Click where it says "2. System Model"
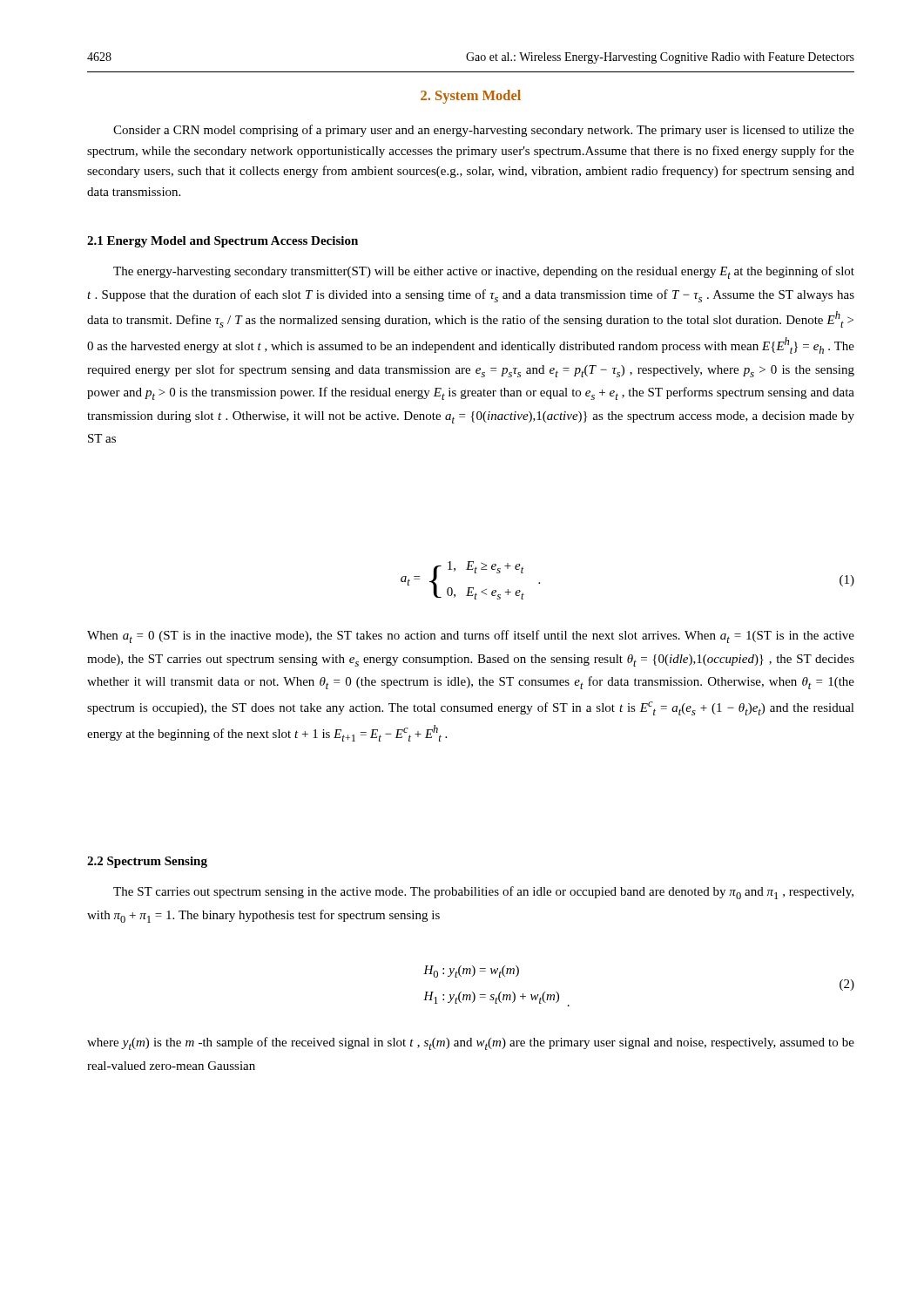Screen dimensions: 1307x924 click(x=471, y=95)
